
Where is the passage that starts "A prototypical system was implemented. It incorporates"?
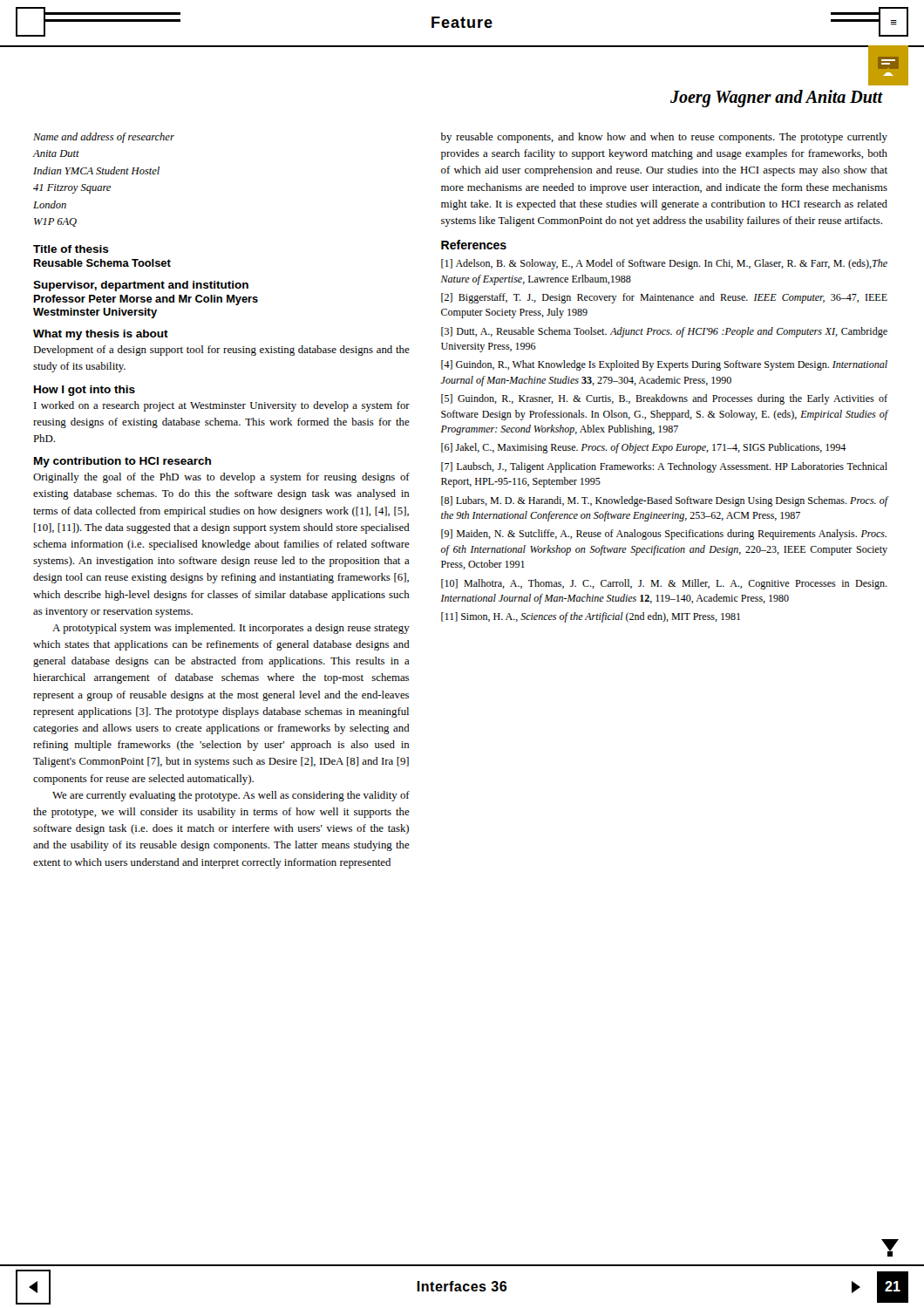coord(221,703)
